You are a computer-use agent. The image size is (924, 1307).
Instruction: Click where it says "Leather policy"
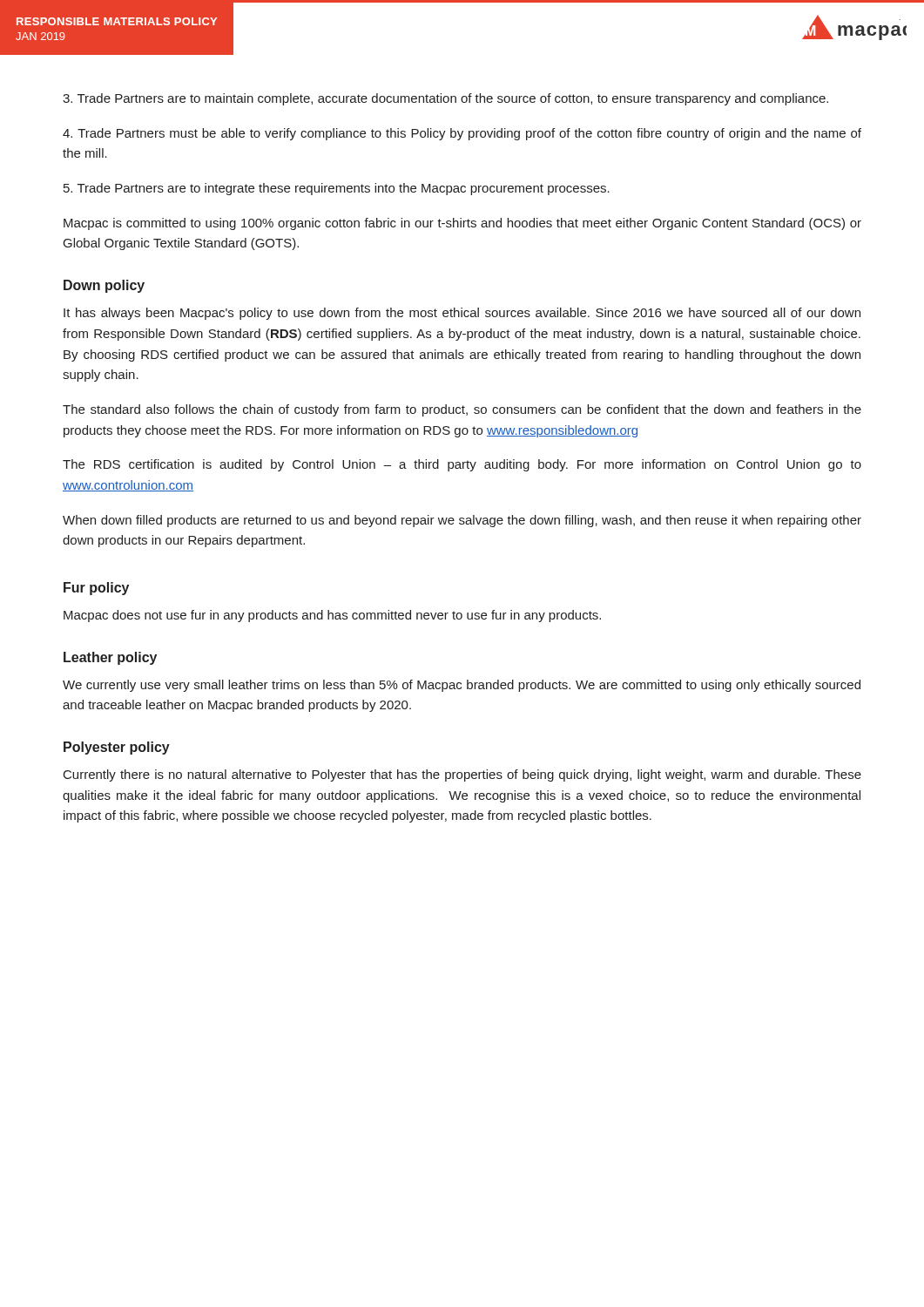click(x=110, y=657)
